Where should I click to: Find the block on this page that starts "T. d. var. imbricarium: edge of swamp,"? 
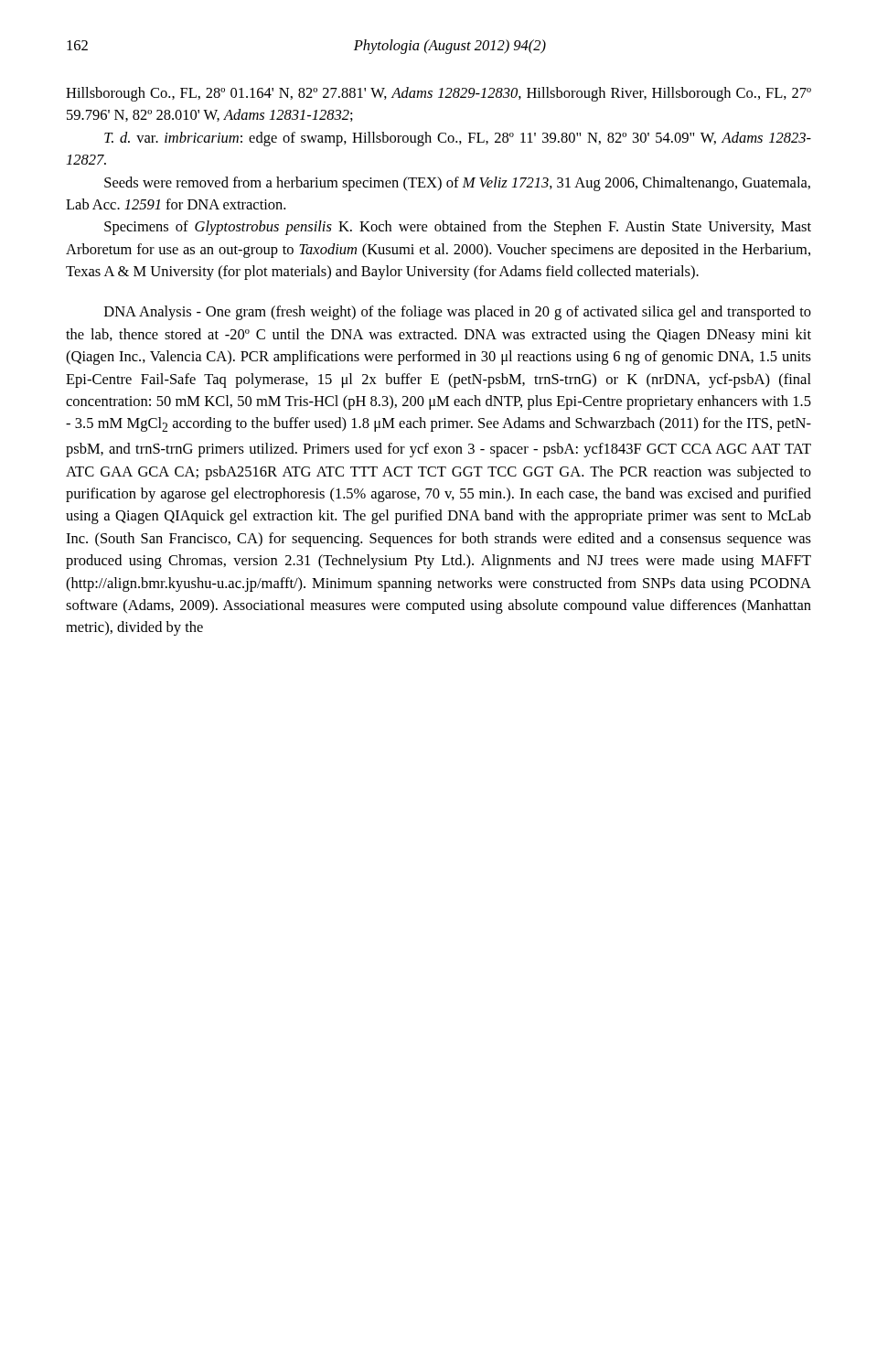[x=438, y=149]
